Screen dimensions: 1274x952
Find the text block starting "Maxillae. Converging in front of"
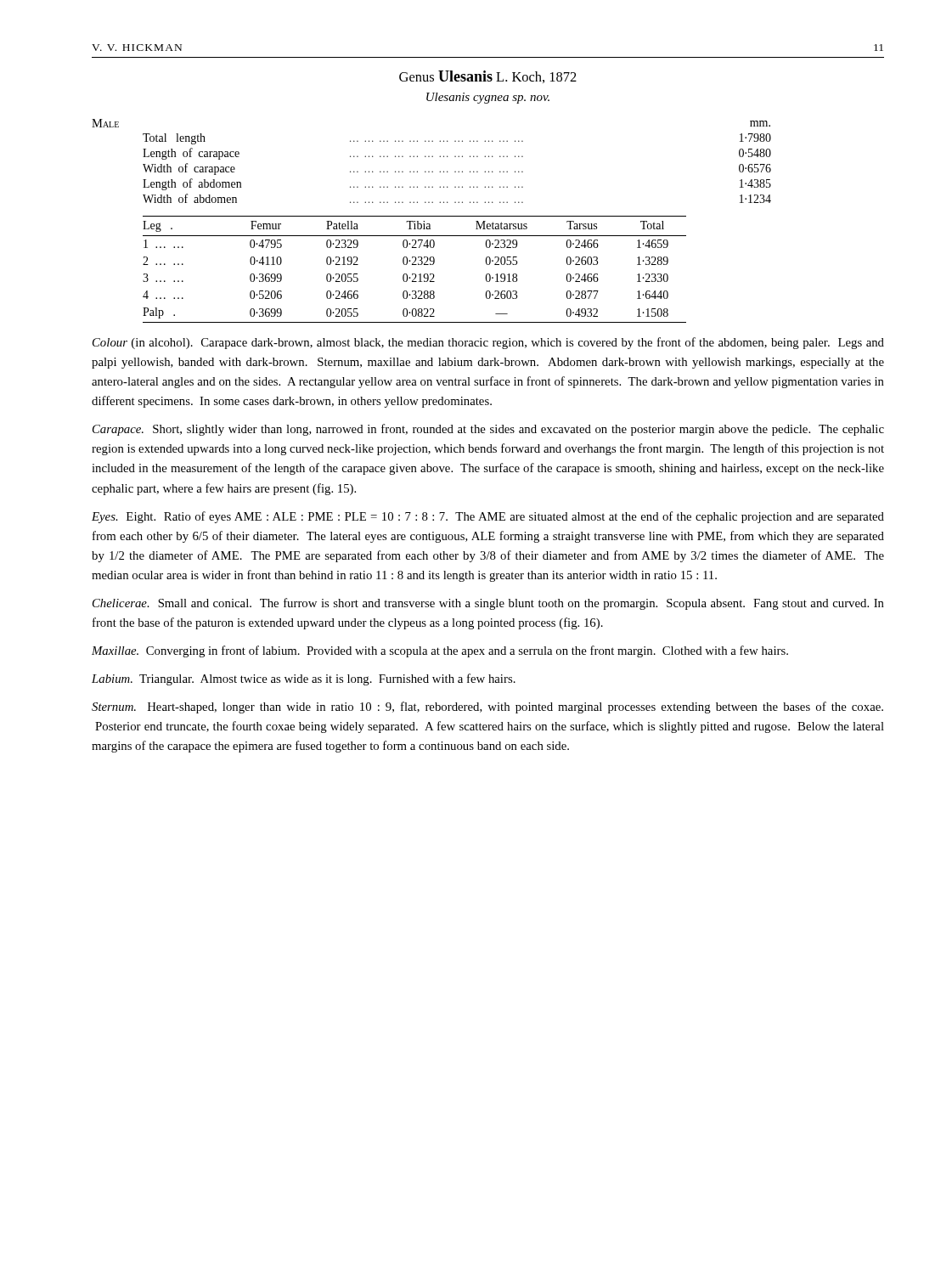pos(440,651)
